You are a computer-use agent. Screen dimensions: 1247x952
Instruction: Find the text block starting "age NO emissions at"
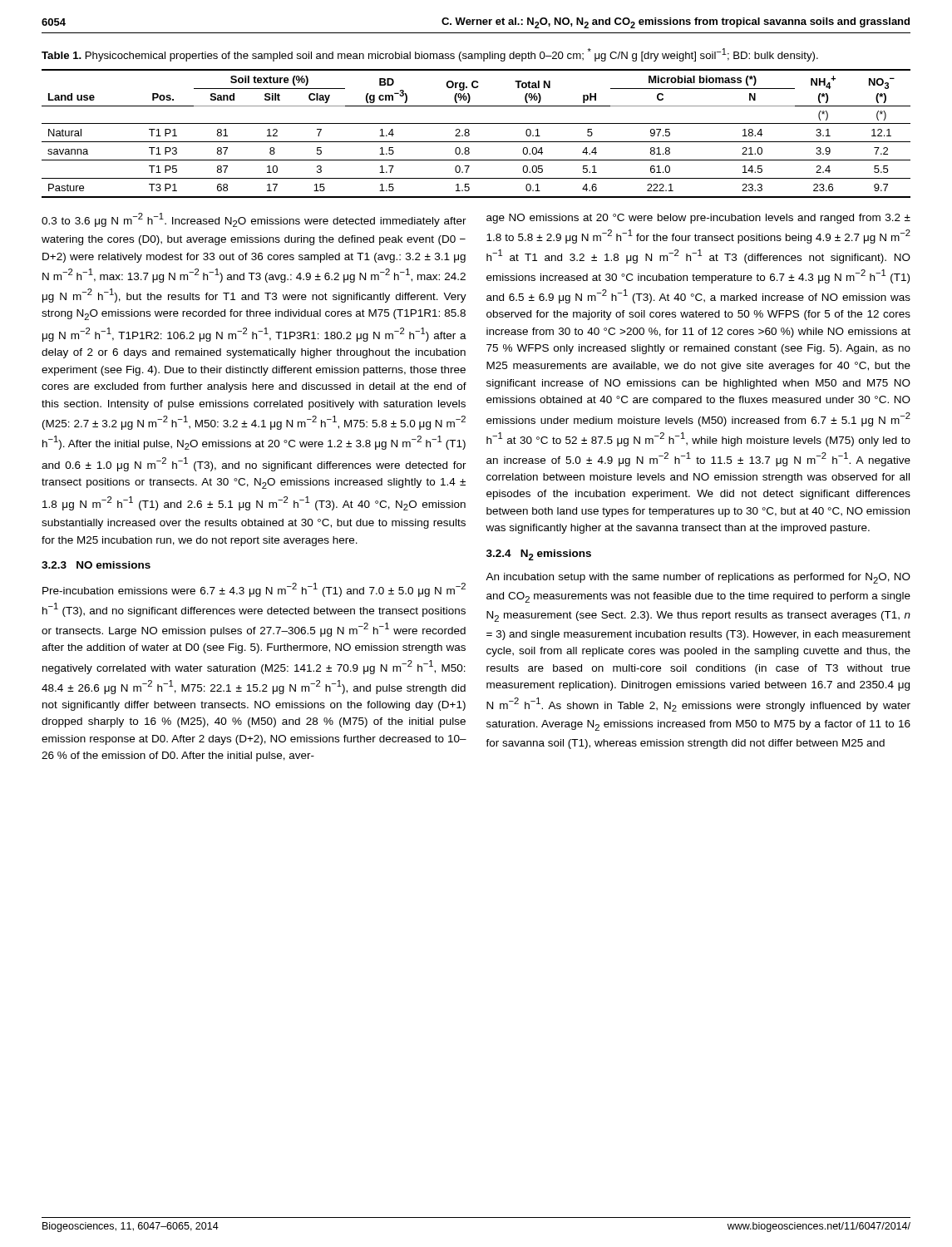698,373
